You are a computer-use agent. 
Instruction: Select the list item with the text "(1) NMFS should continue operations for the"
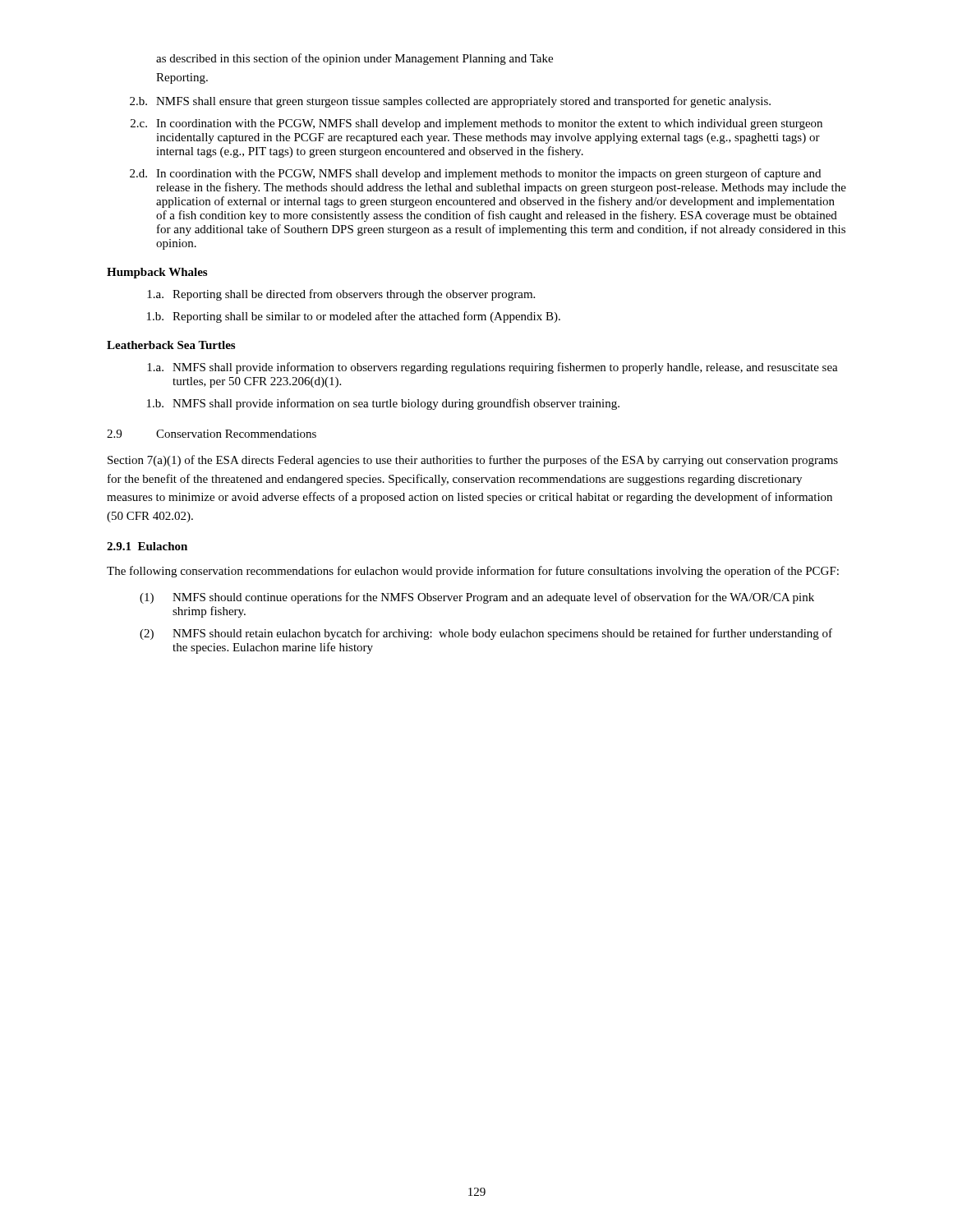click(493, 604)
